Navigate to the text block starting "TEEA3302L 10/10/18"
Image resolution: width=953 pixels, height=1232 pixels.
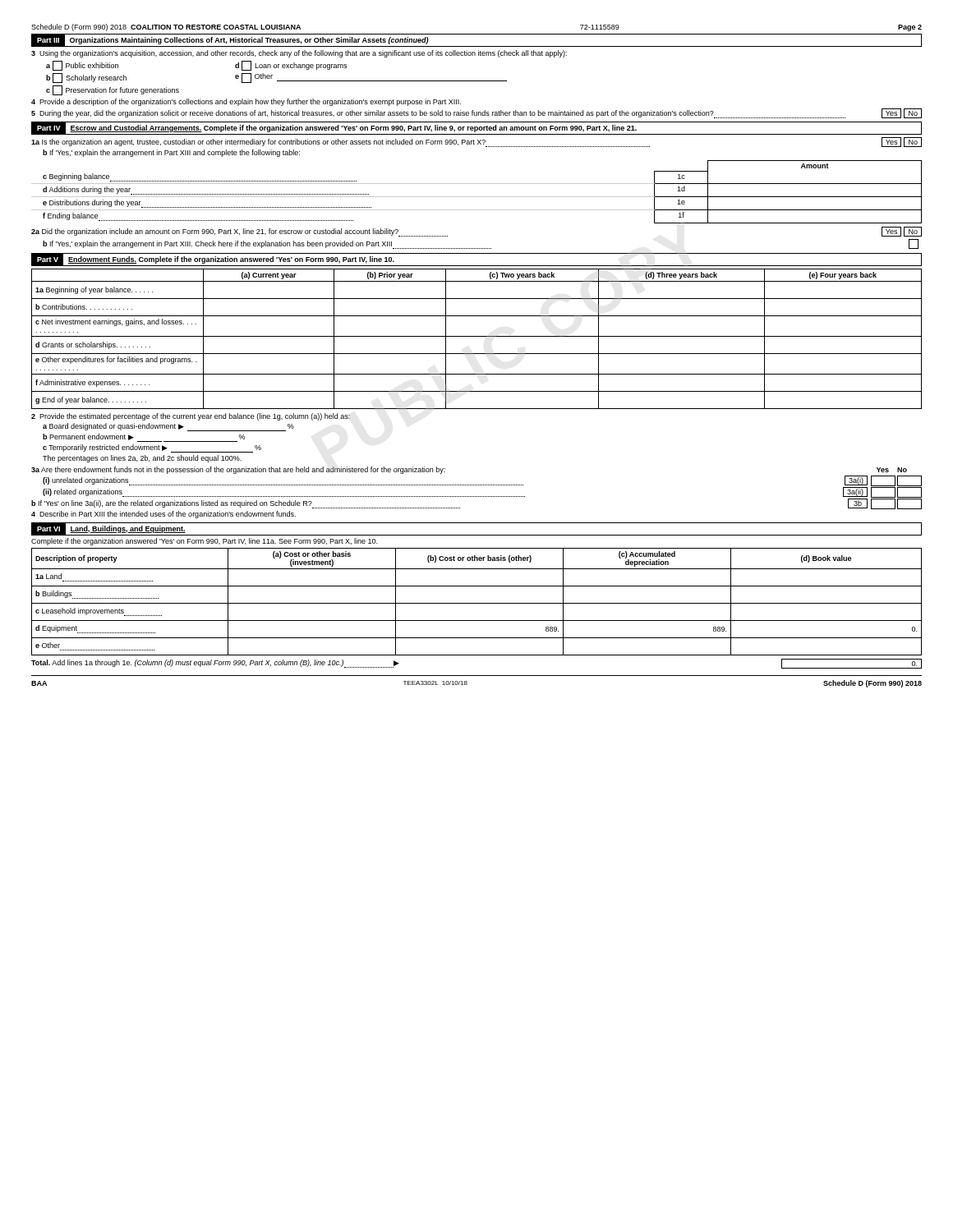pyautogui.click(x=435, y=683)
